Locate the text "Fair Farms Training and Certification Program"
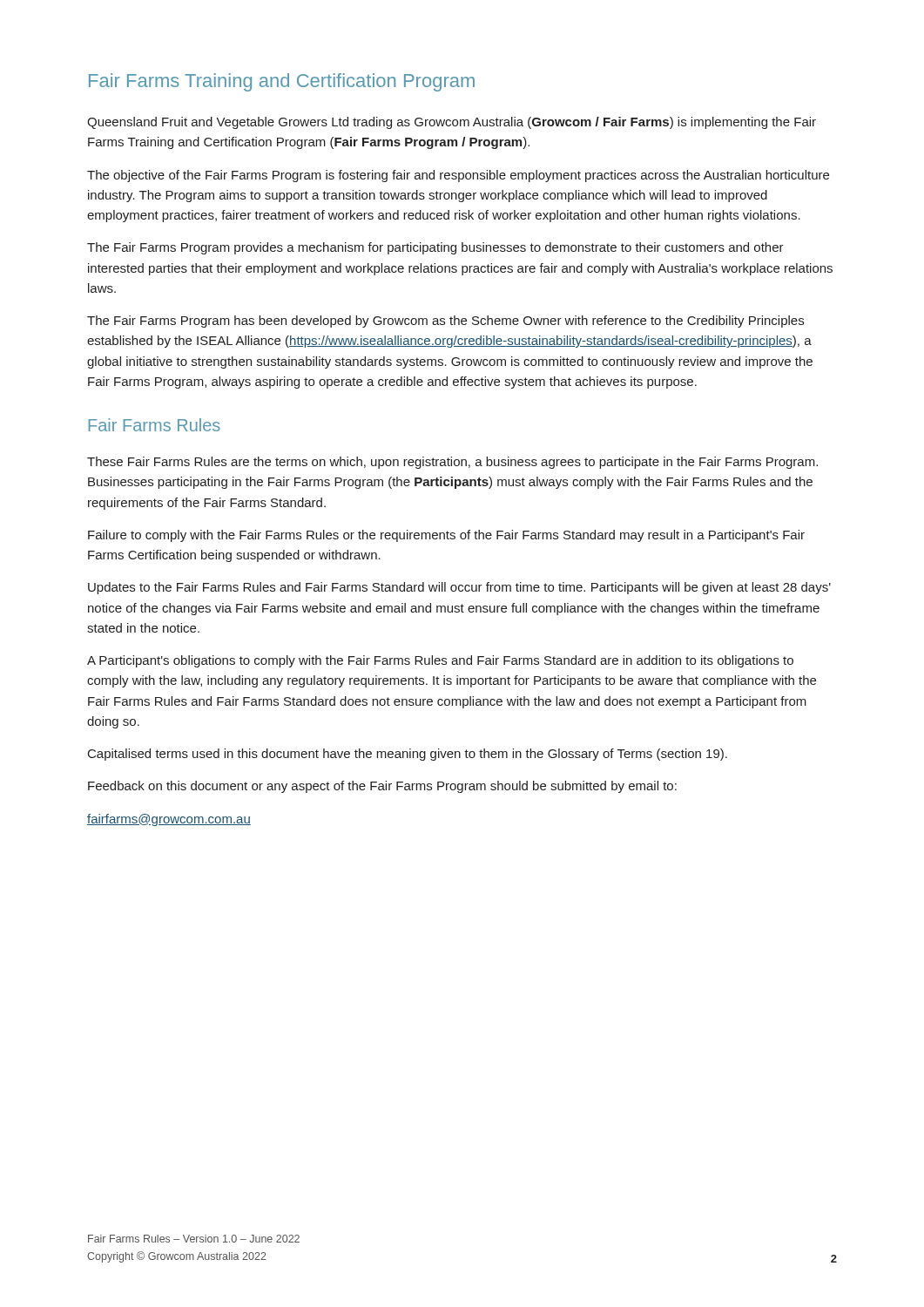This screenshot has height=1307, width=924. click(x=462, y=81)
